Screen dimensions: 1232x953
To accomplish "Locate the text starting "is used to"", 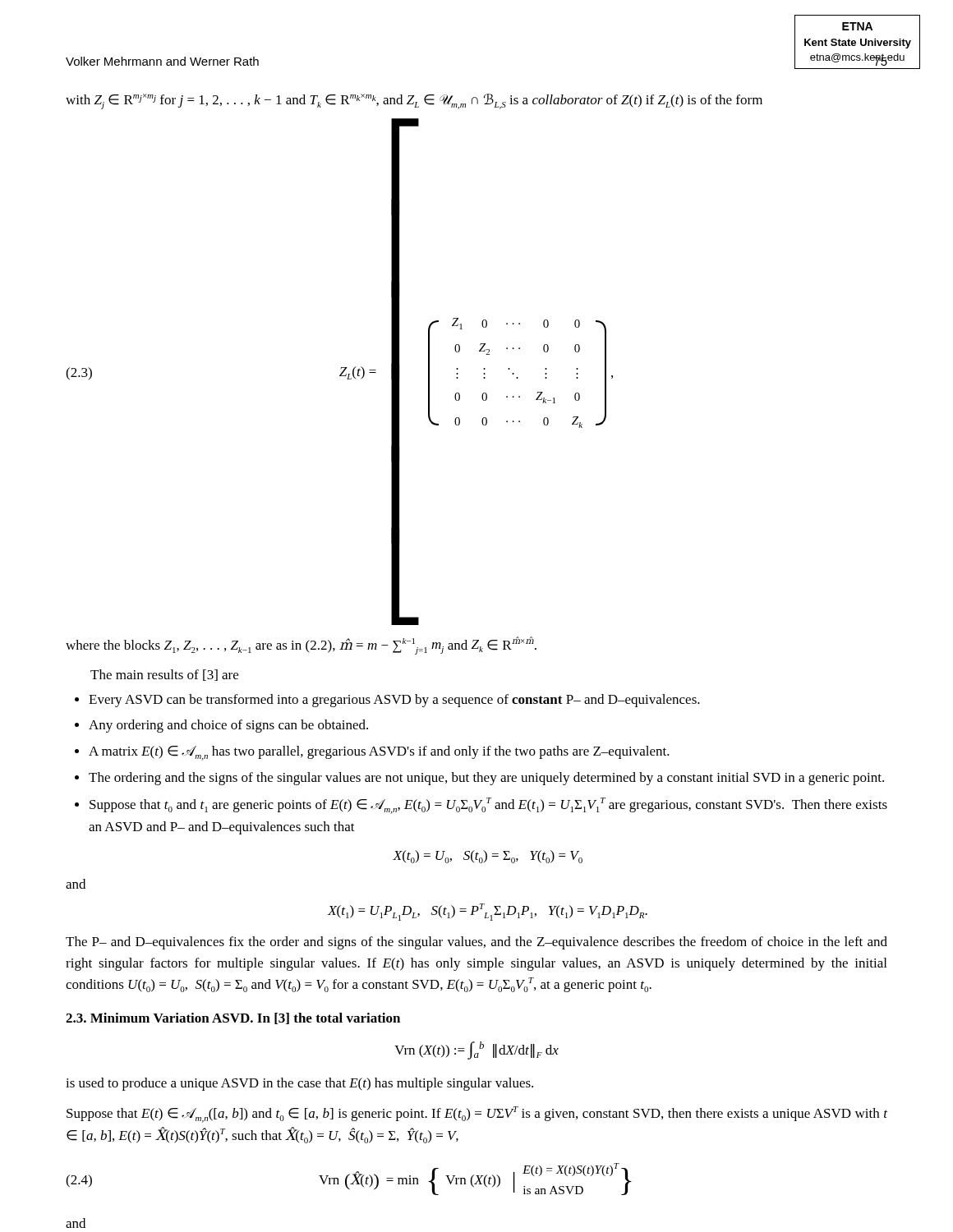I will [x=476, y=1110].
